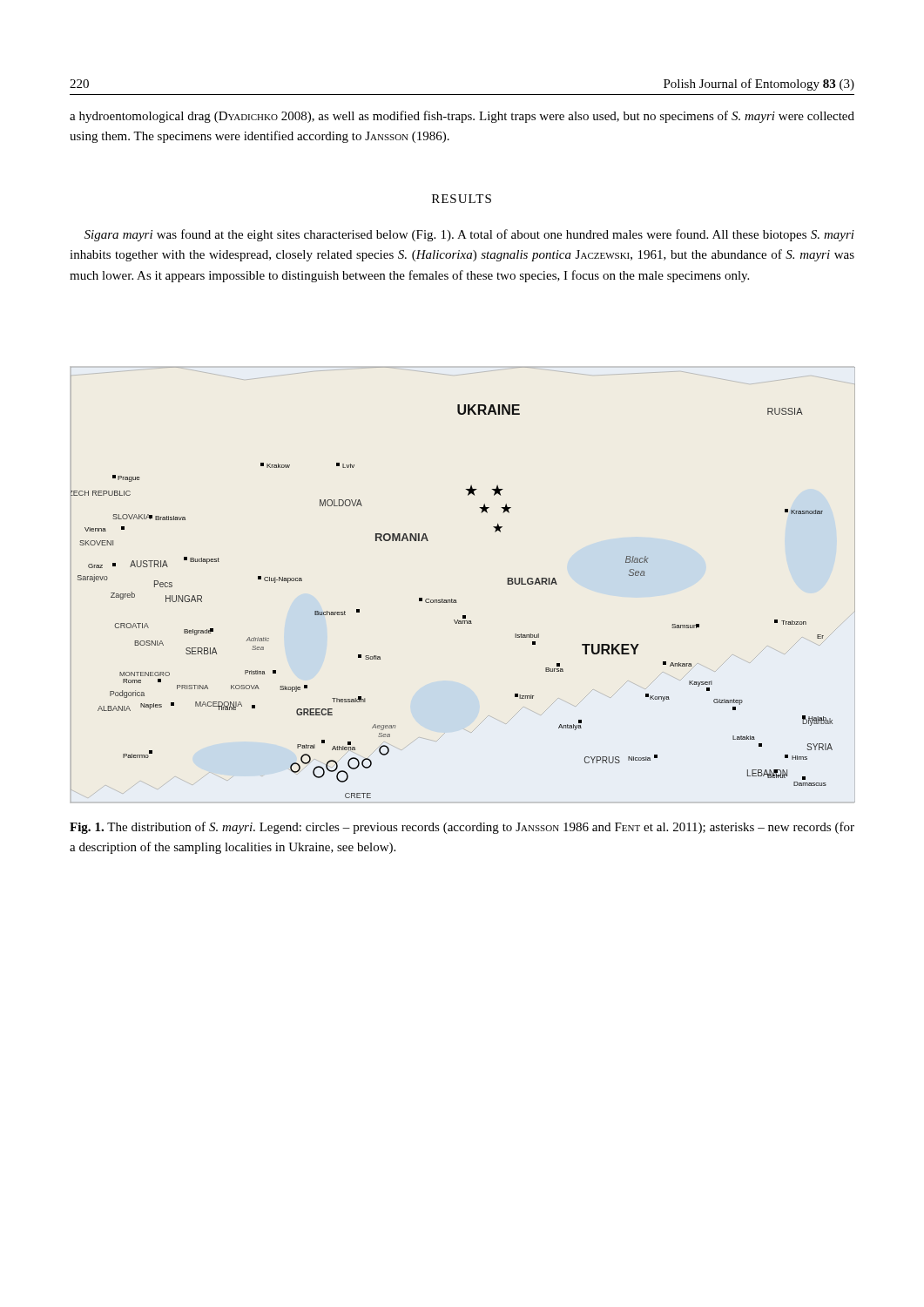924x1307 pixels.
Task: Select the map
Action: click(x=462, y=585)
